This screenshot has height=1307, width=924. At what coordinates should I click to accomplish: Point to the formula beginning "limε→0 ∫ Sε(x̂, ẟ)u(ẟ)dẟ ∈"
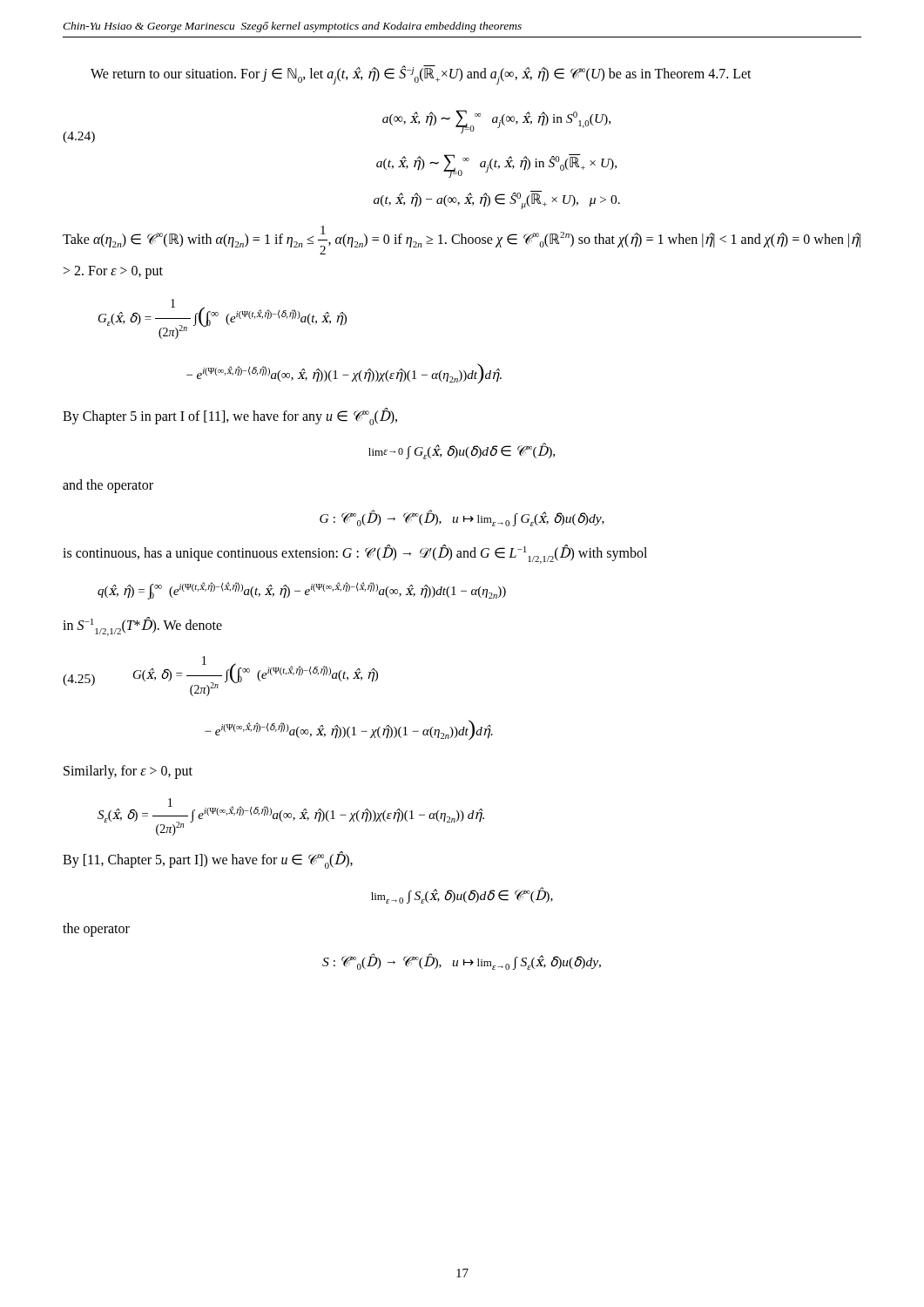(462, 895)
